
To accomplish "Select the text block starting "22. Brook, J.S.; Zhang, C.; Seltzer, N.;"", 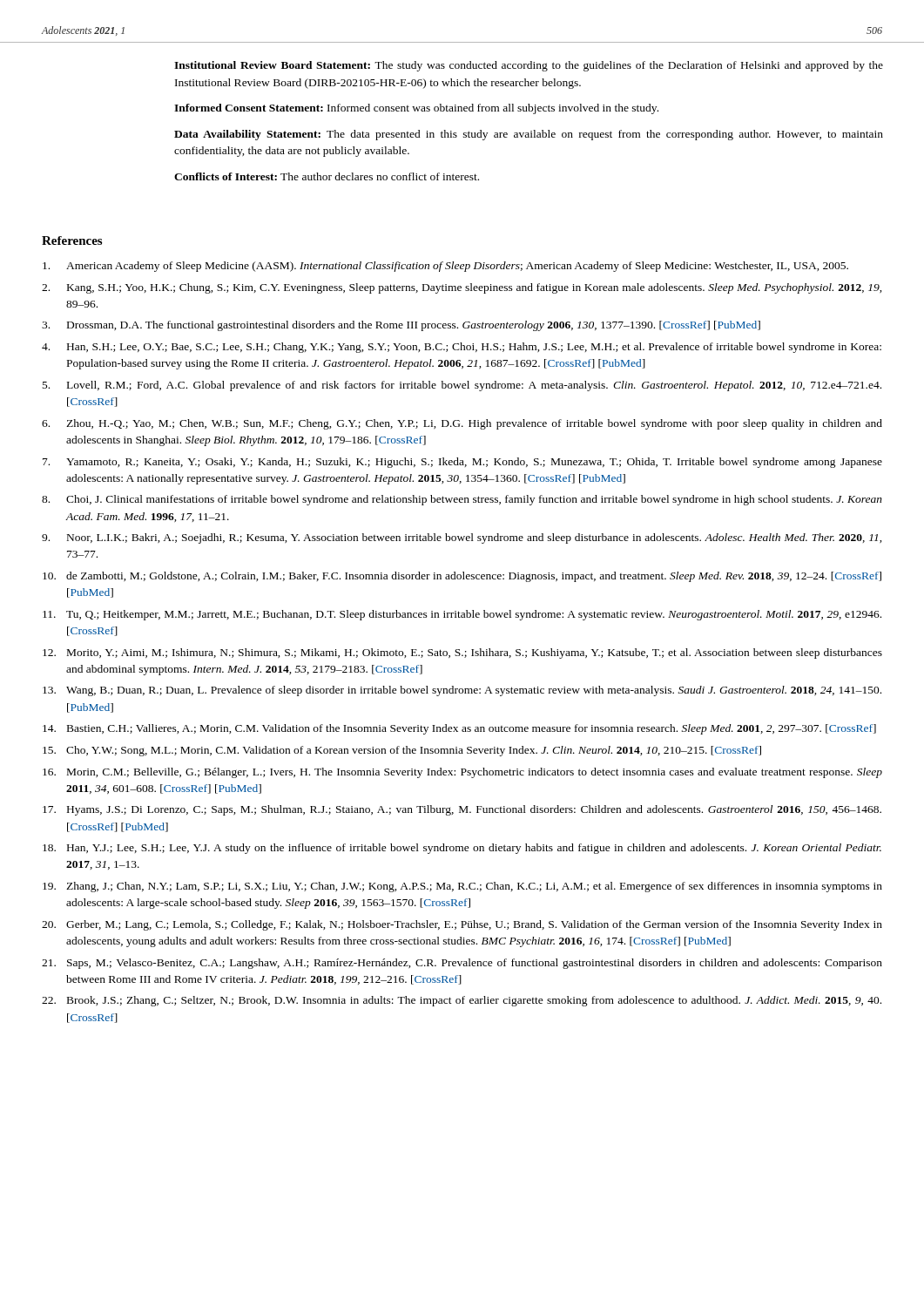I will tap(462, 1009).
